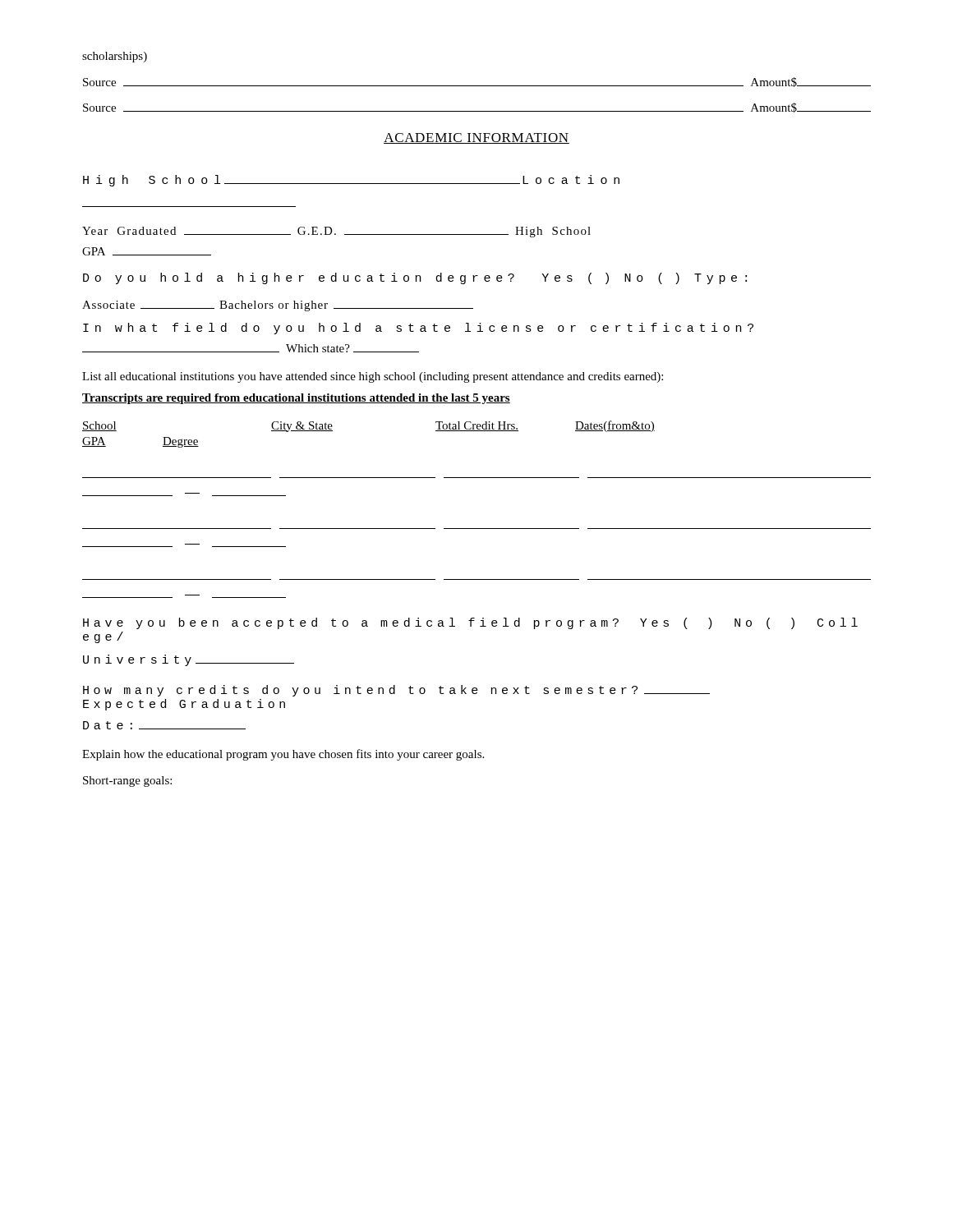Where does it say "ACADEMIC INFORMATION"?
The height and width of the screenshot is (1232, 953).
click(x=476, y=138)
